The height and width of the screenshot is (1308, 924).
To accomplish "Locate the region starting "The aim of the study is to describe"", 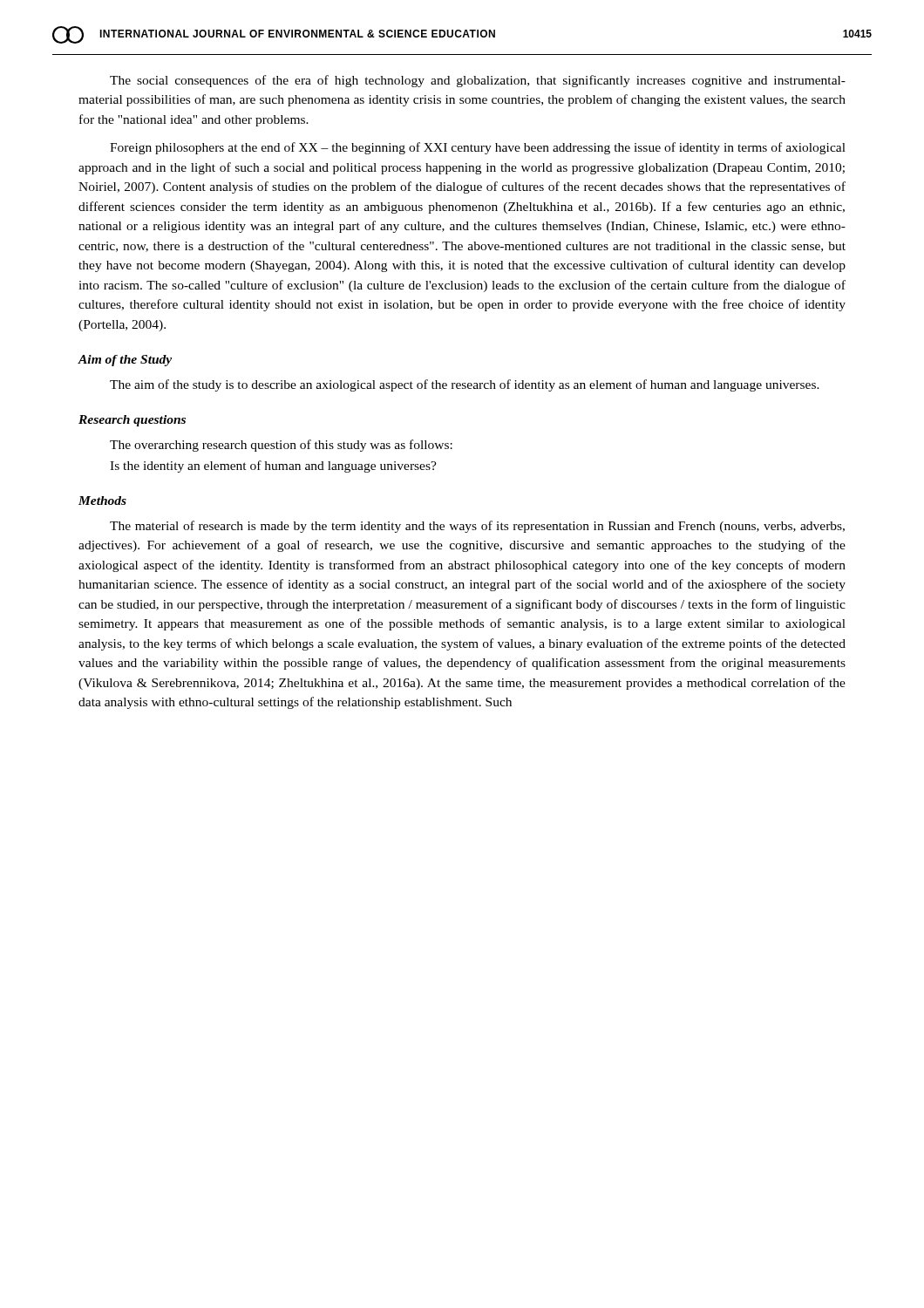I will pos(465,384).
